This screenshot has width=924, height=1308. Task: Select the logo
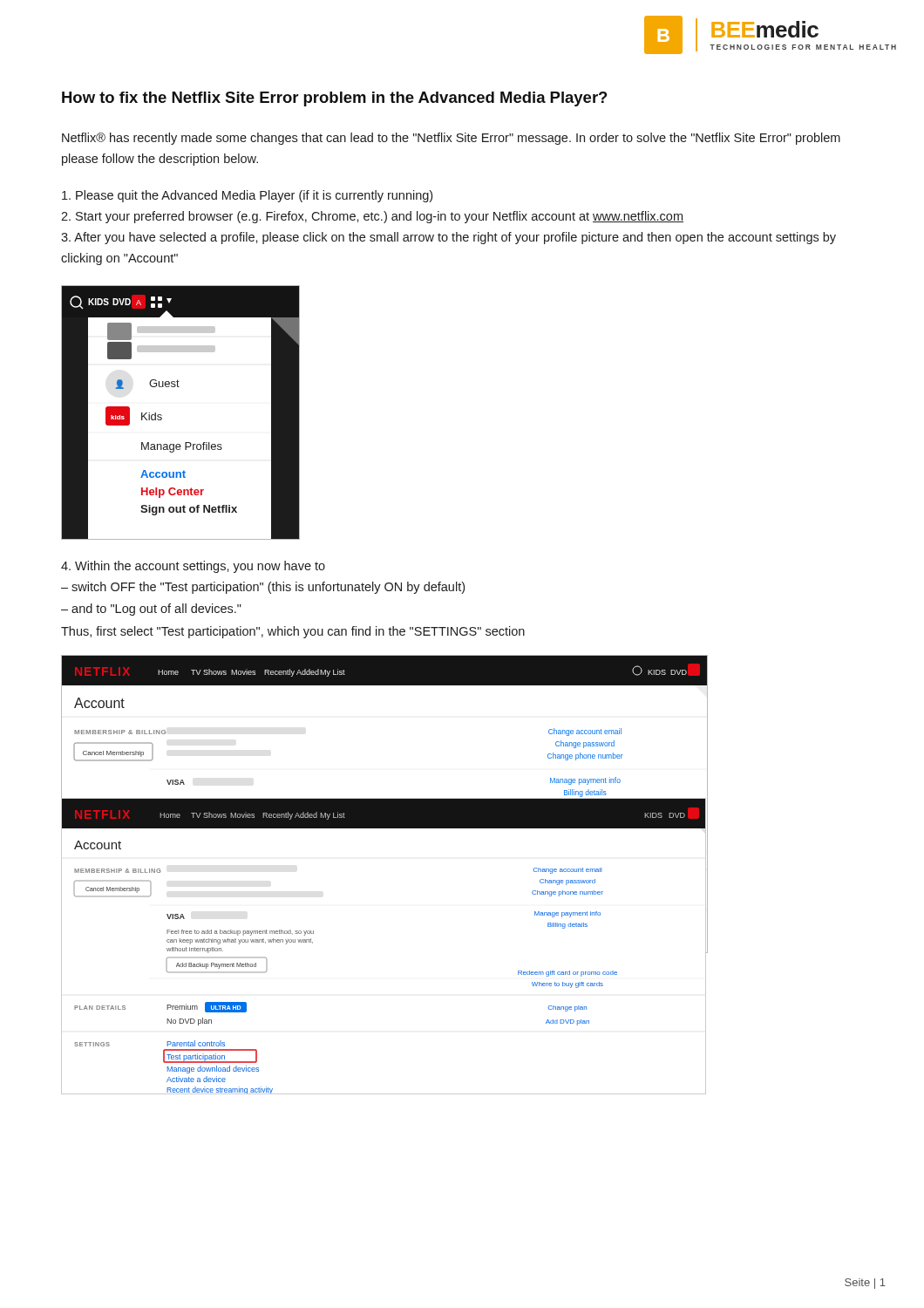tap(771, 35)
